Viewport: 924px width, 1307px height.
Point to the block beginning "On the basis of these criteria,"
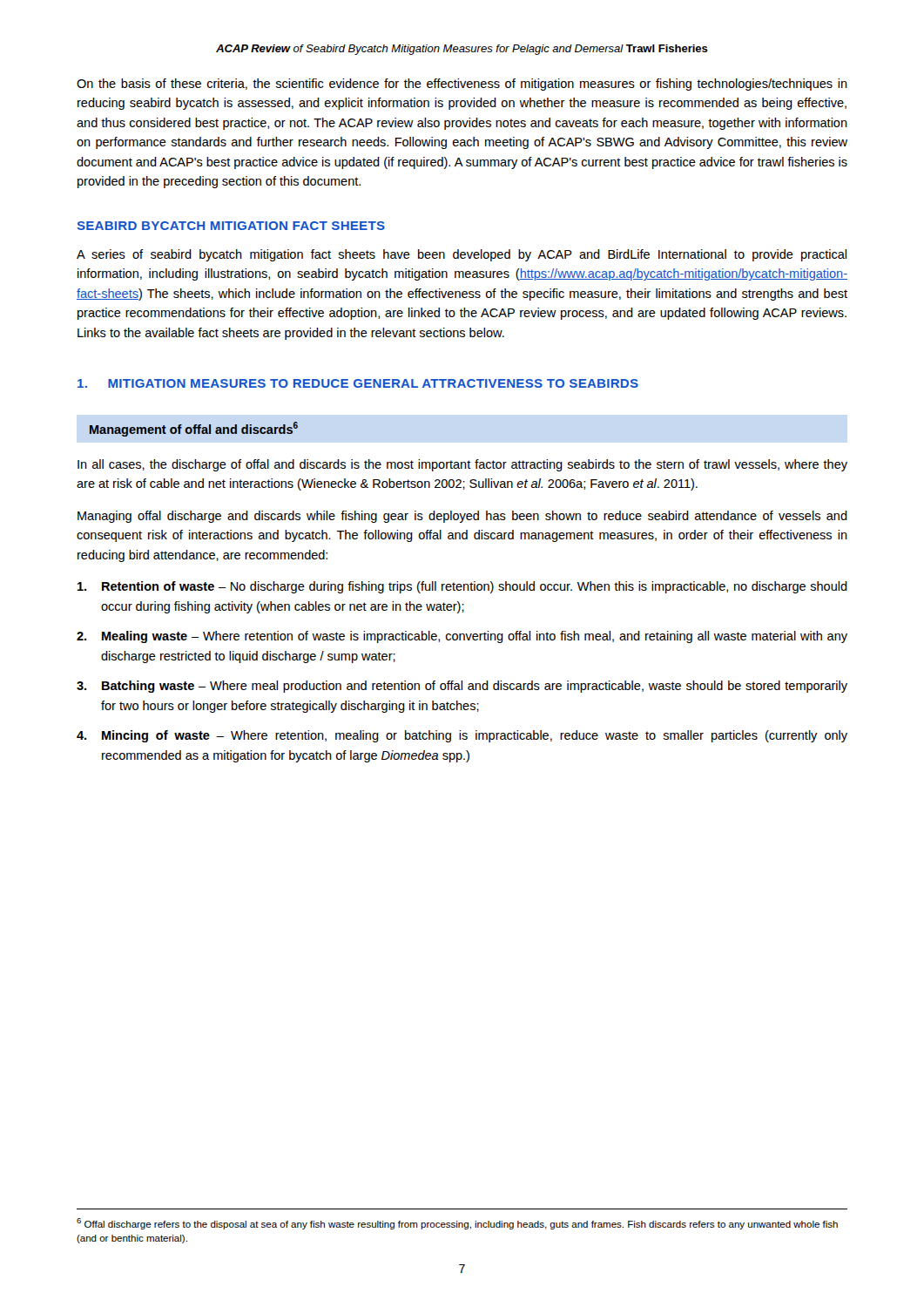pos(462,133)
